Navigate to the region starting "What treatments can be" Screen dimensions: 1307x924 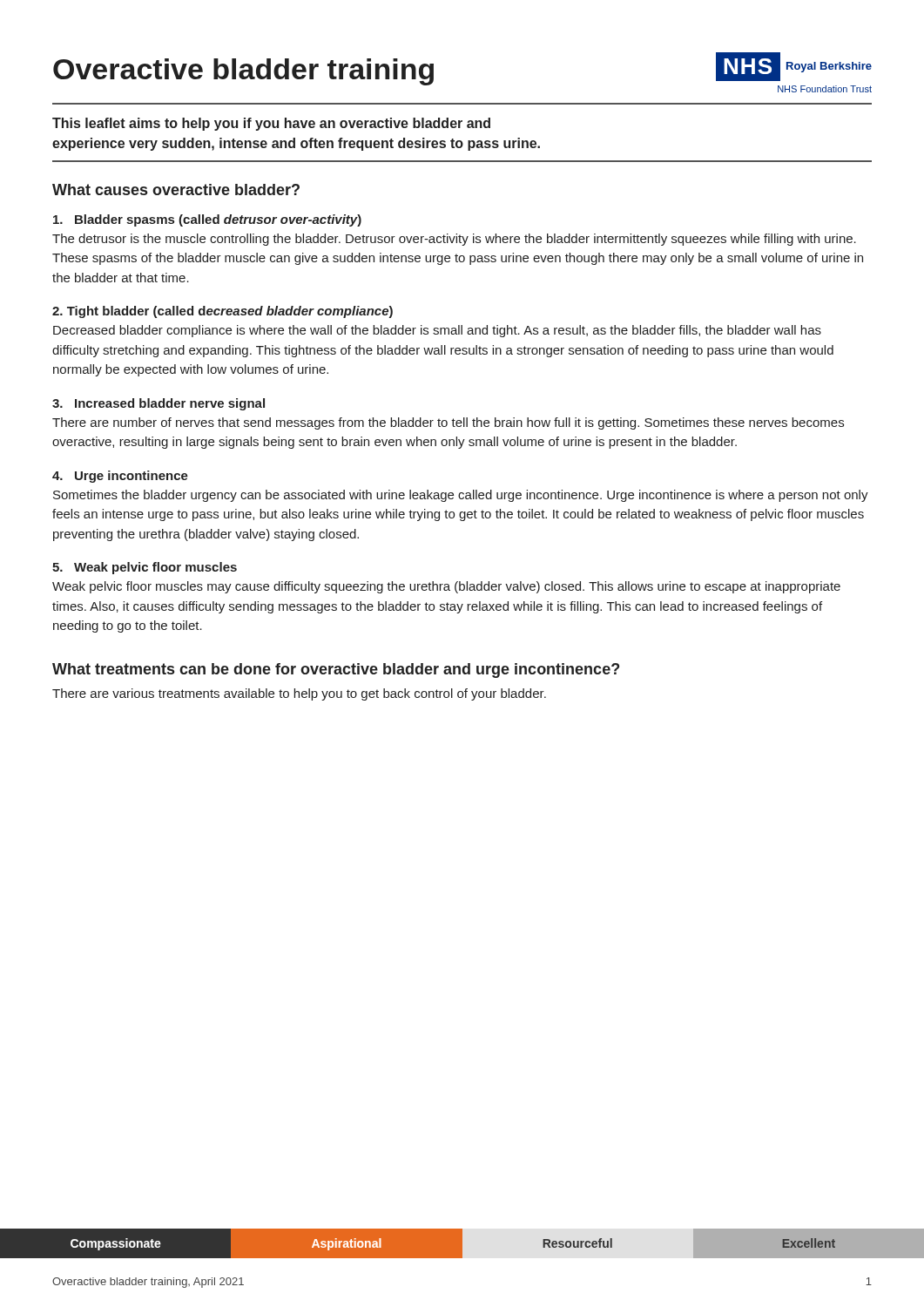click(336, 669)
